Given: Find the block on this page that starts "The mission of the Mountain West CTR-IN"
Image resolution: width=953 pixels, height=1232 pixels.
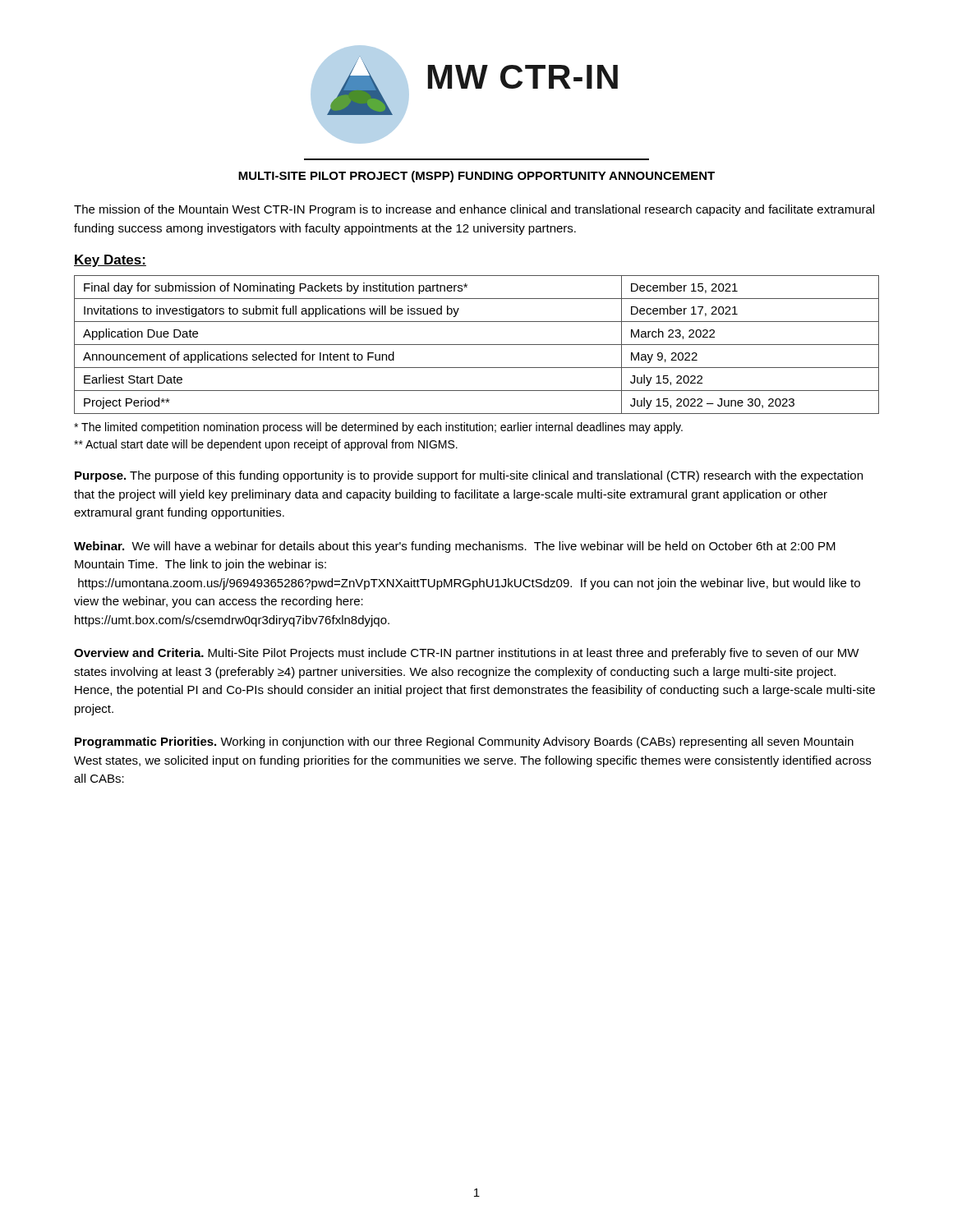Looking at the screenshot, I should 475,218.
